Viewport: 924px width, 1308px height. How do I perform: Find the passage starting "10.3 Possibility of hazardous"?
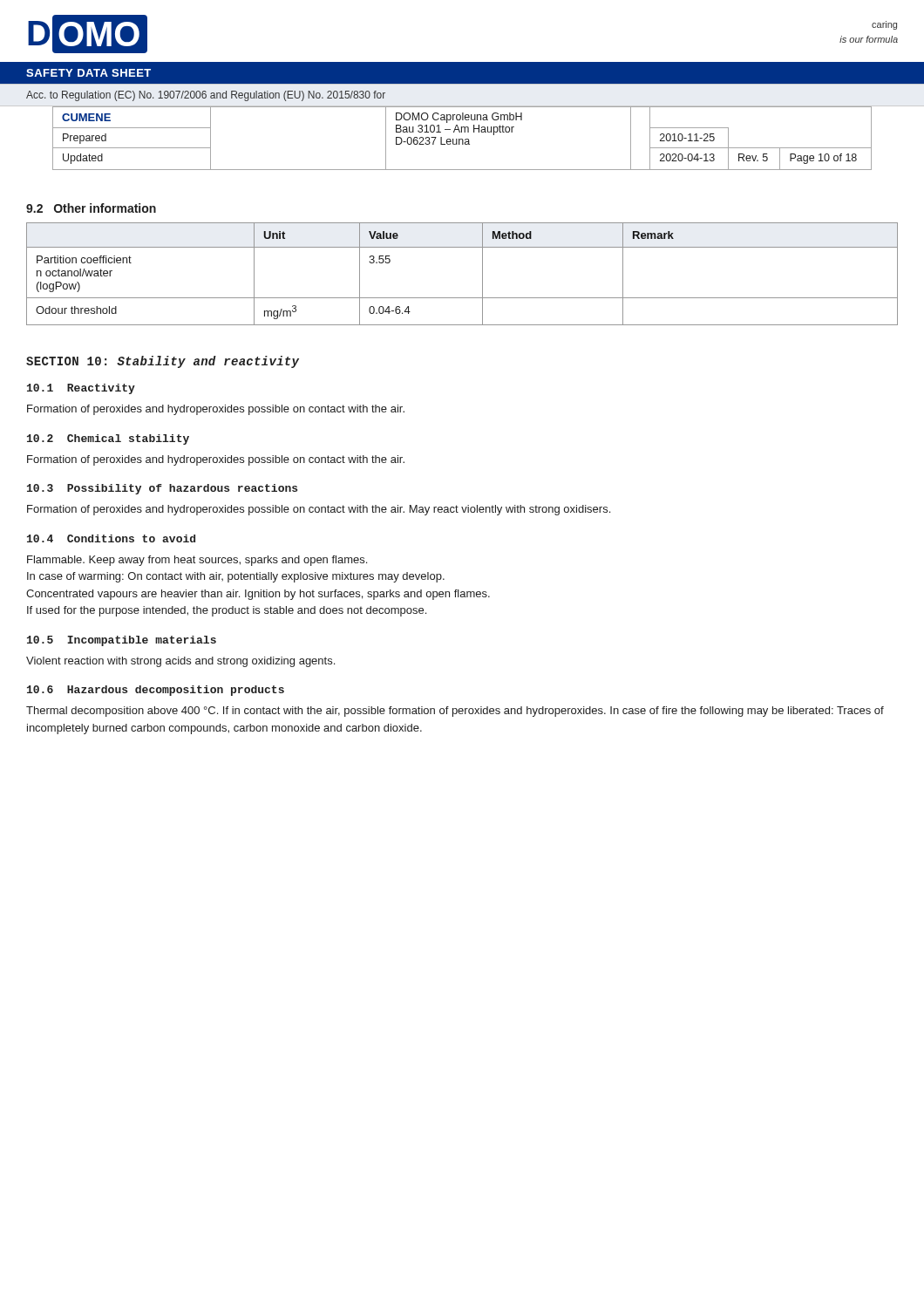coord(162,489)
